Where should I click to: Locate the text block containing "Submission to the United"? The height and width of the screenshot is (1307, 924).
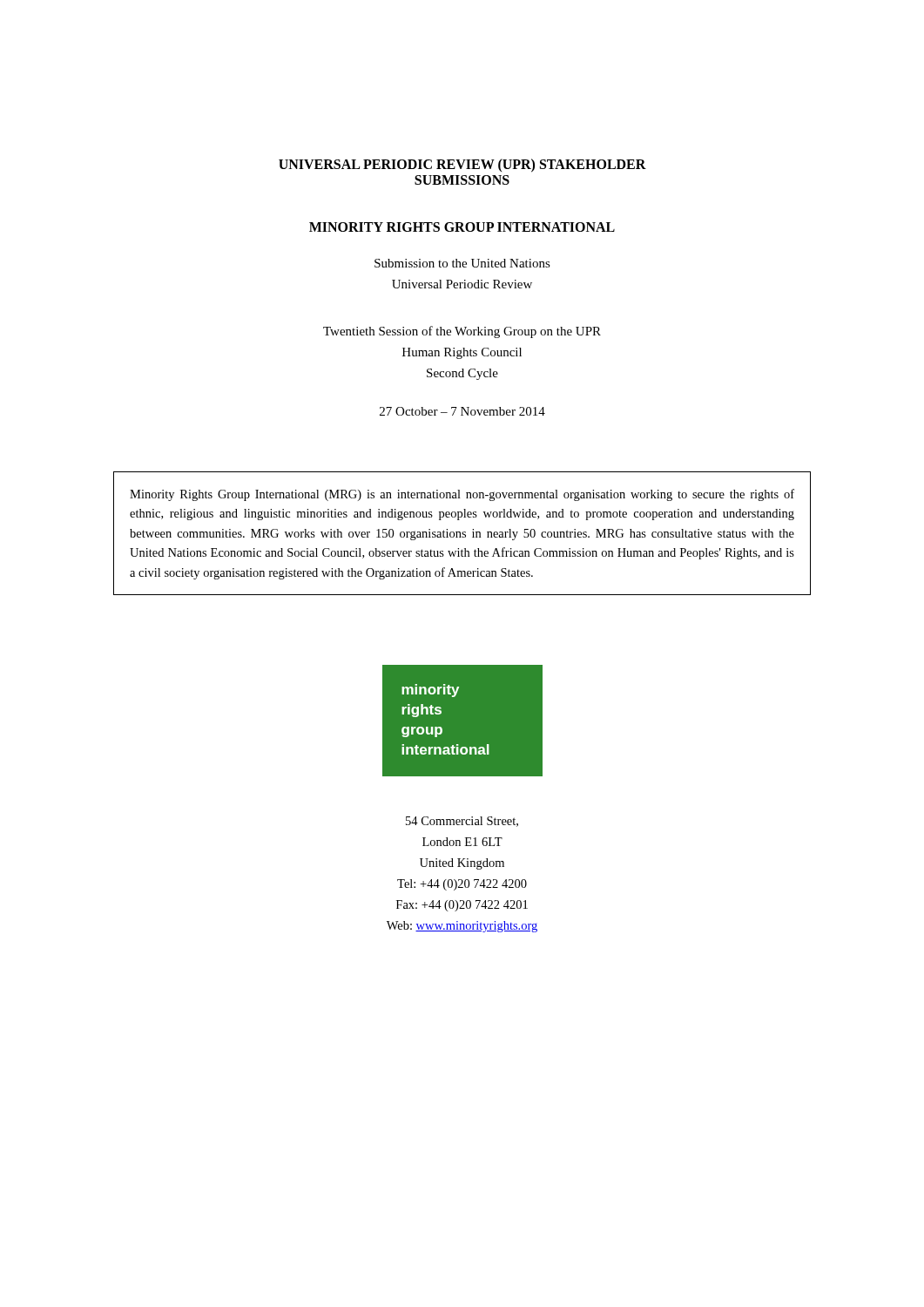click(462, 274)
